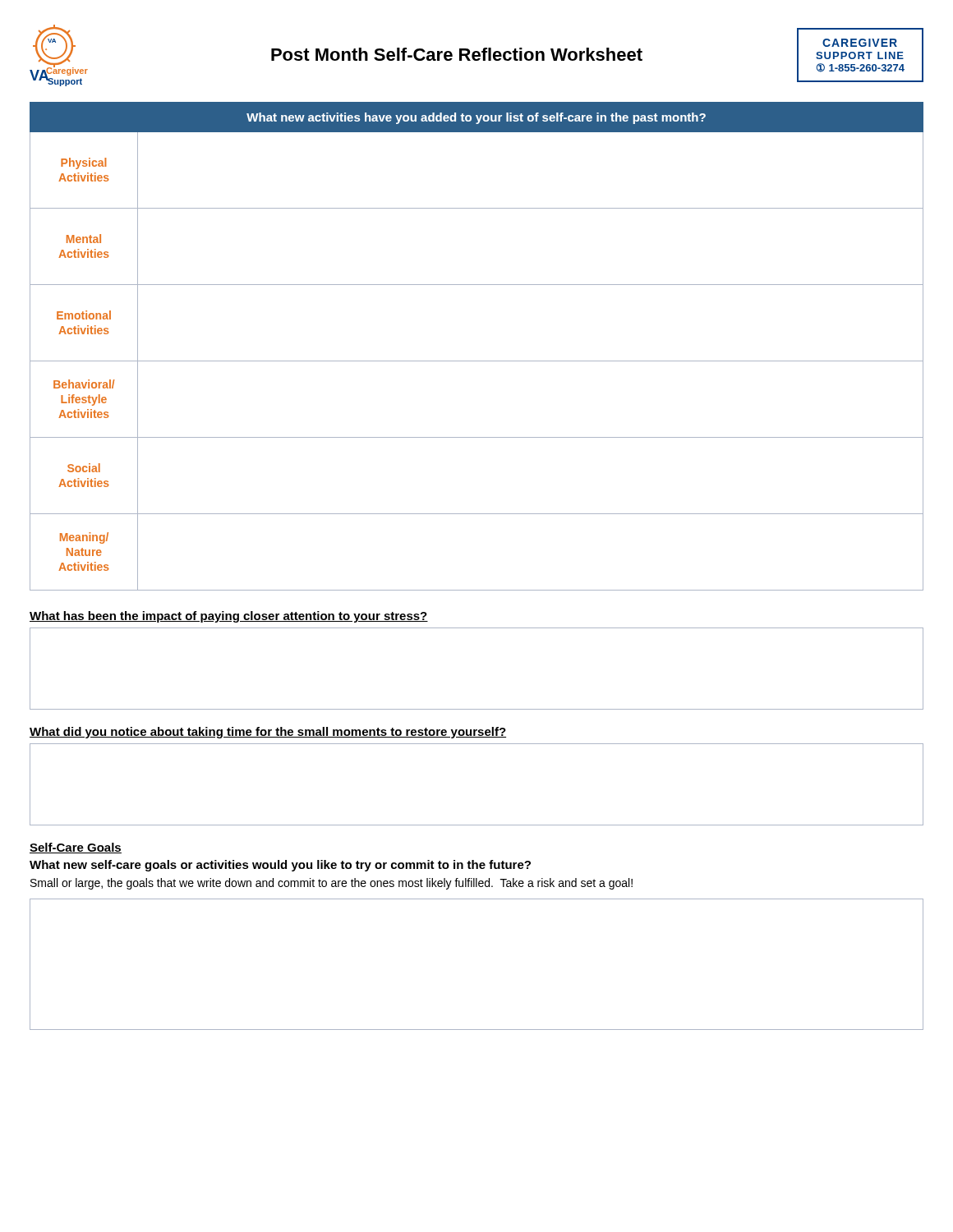Click on the text starting "What new self-care goals or"
This screenshot has width=953, height=1232.
pyautogui.click(x=281, y=864)
